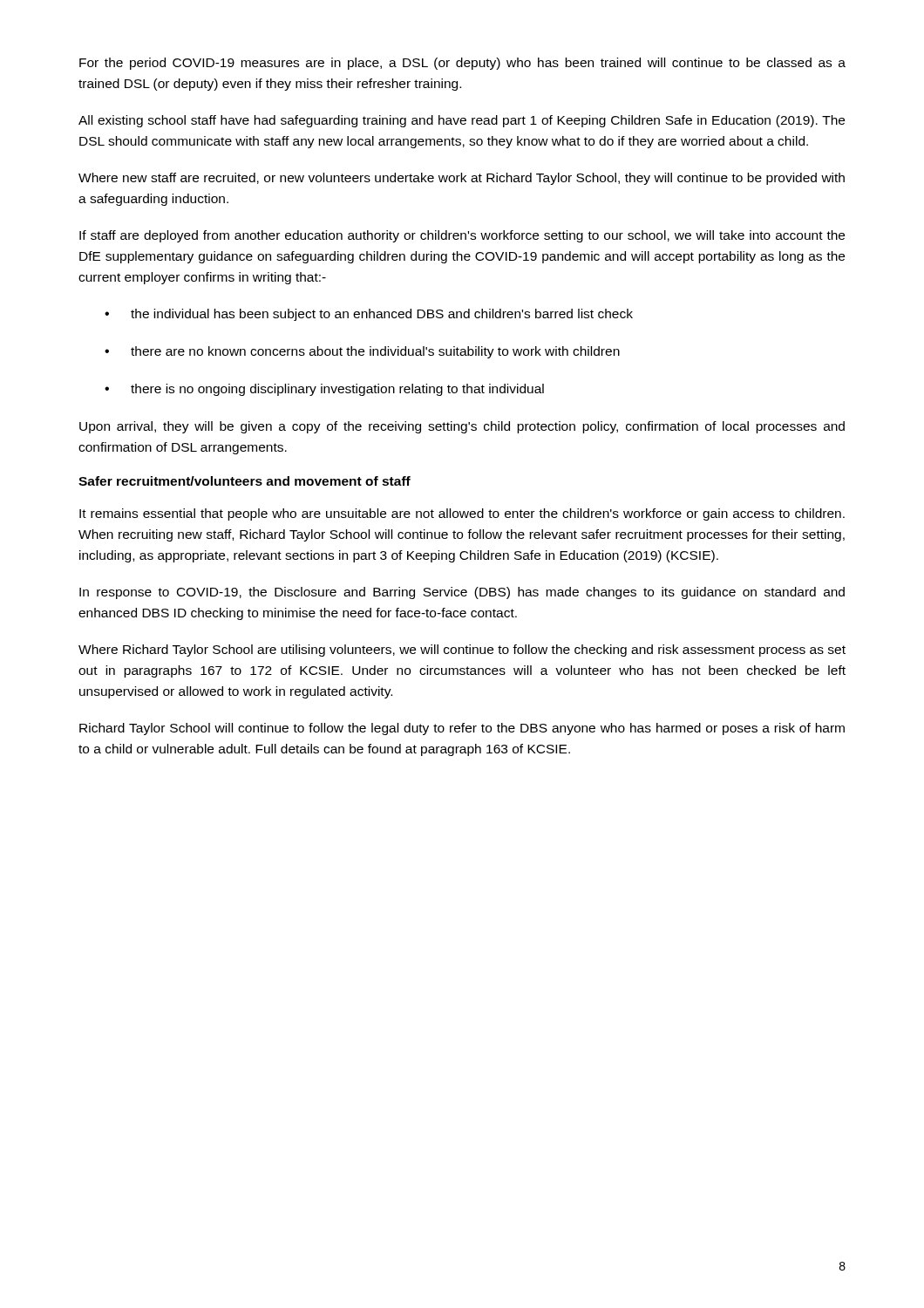The image size is (924, 1308).
Task: Navigate to the block starting "• there are"
Action: [475, 352]
